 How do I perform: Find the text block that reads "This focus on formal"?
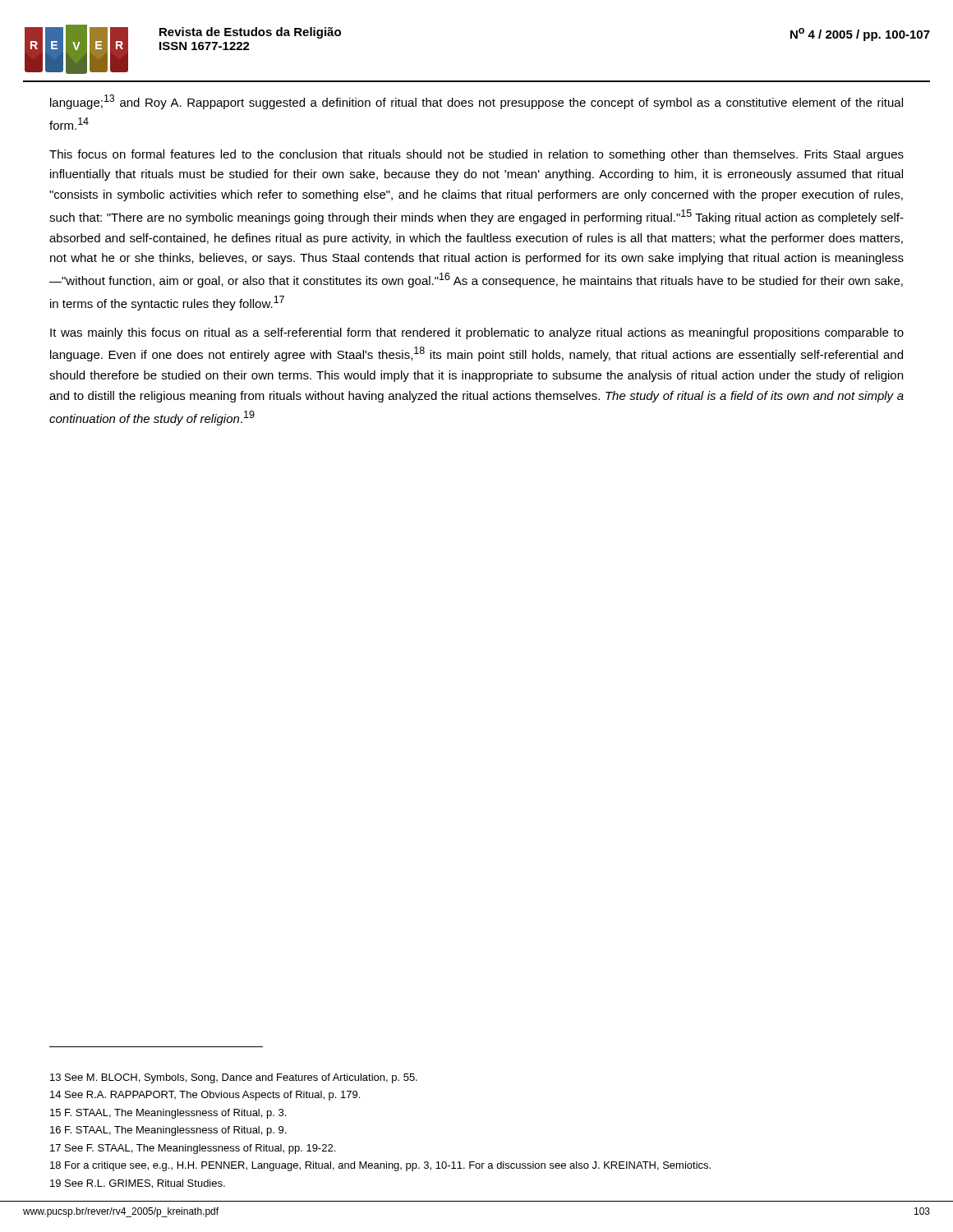point(476,228)
